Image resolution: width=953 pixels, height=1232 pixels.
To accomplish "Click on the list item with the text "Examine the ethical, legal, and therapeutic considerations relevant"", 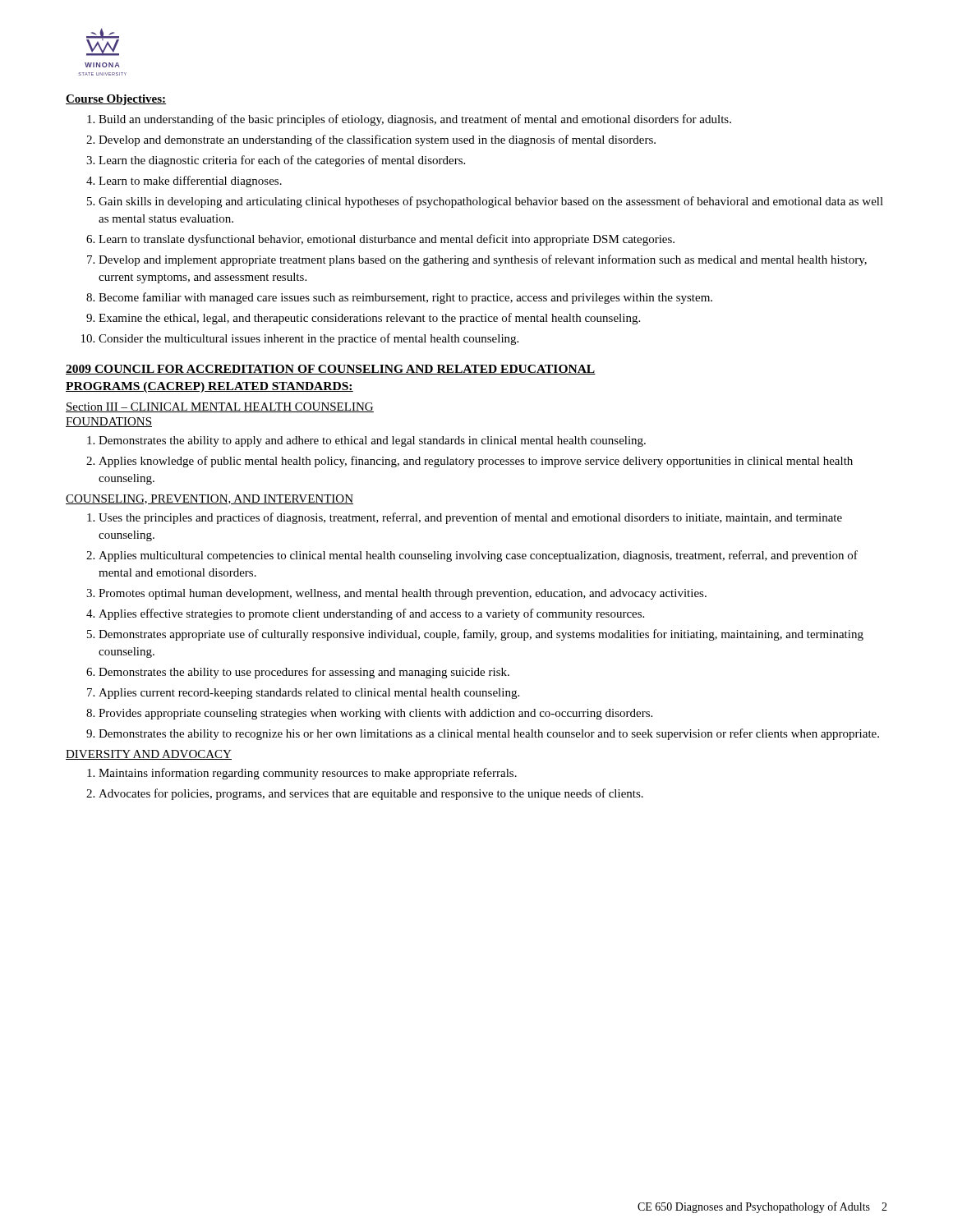I will pos(370,318).
